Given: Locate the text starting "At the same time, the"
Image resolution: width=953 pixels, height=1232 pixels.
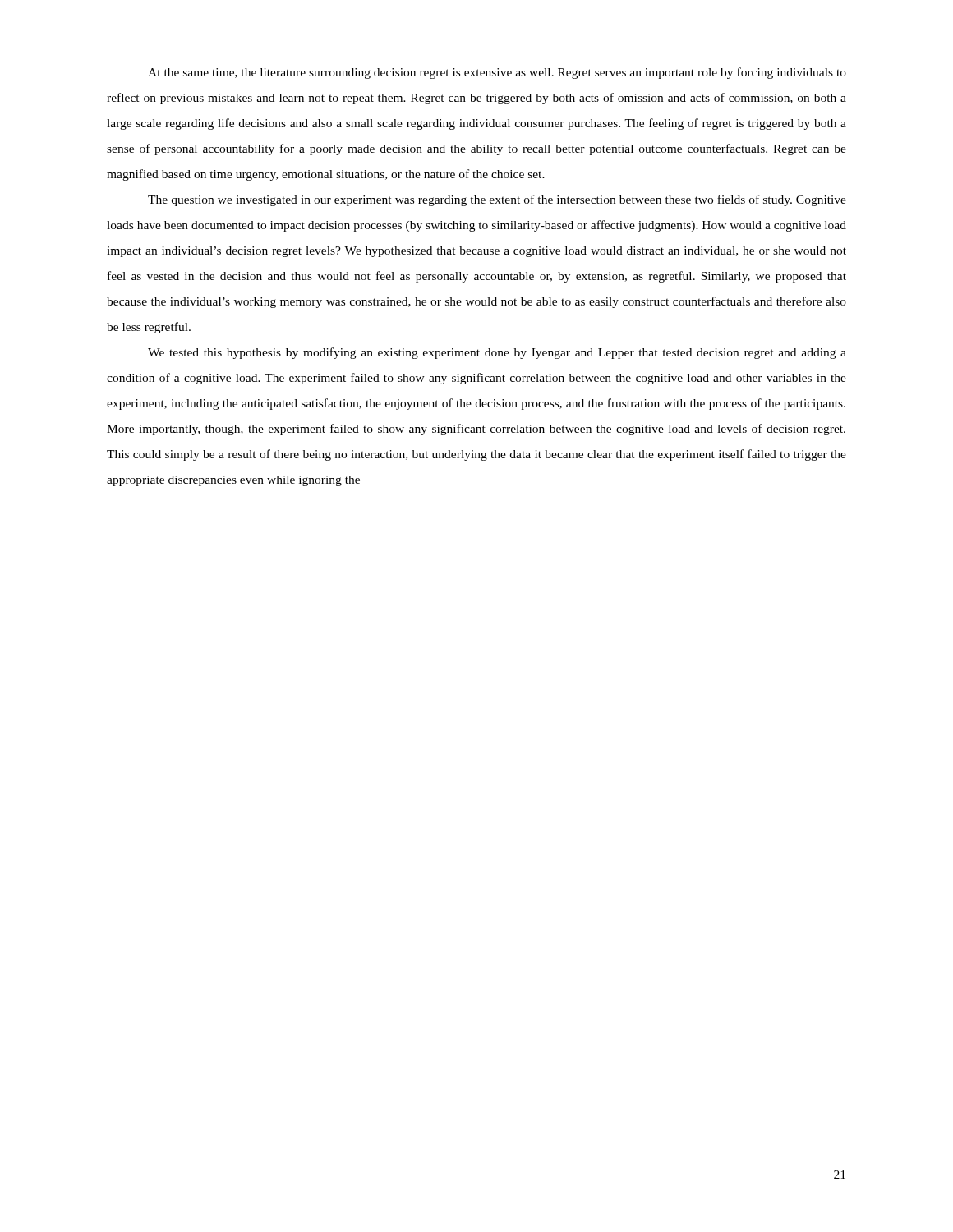Looking at the screenshot, I should [476, 123].
